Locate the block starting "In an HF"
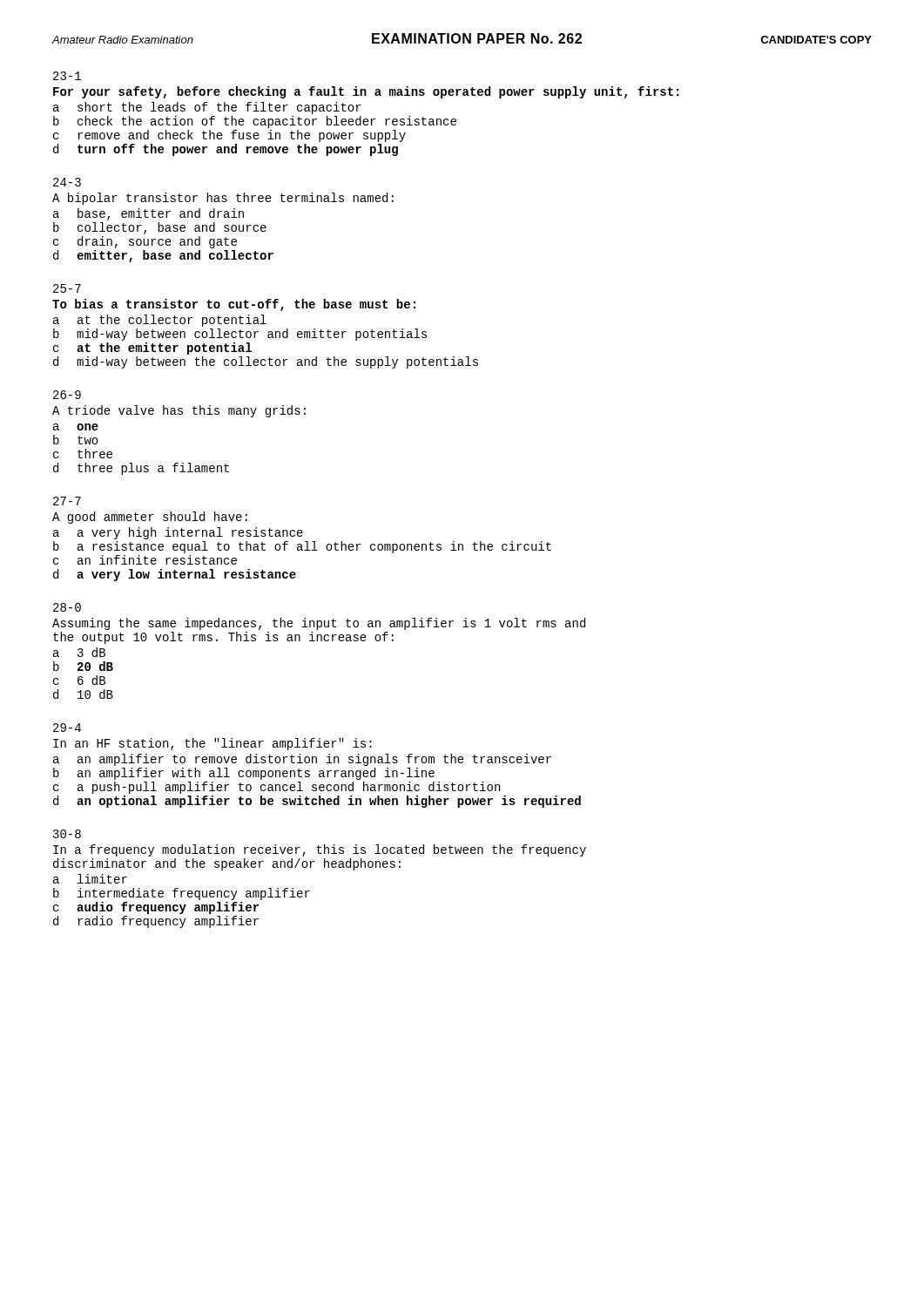 (213, 744)
